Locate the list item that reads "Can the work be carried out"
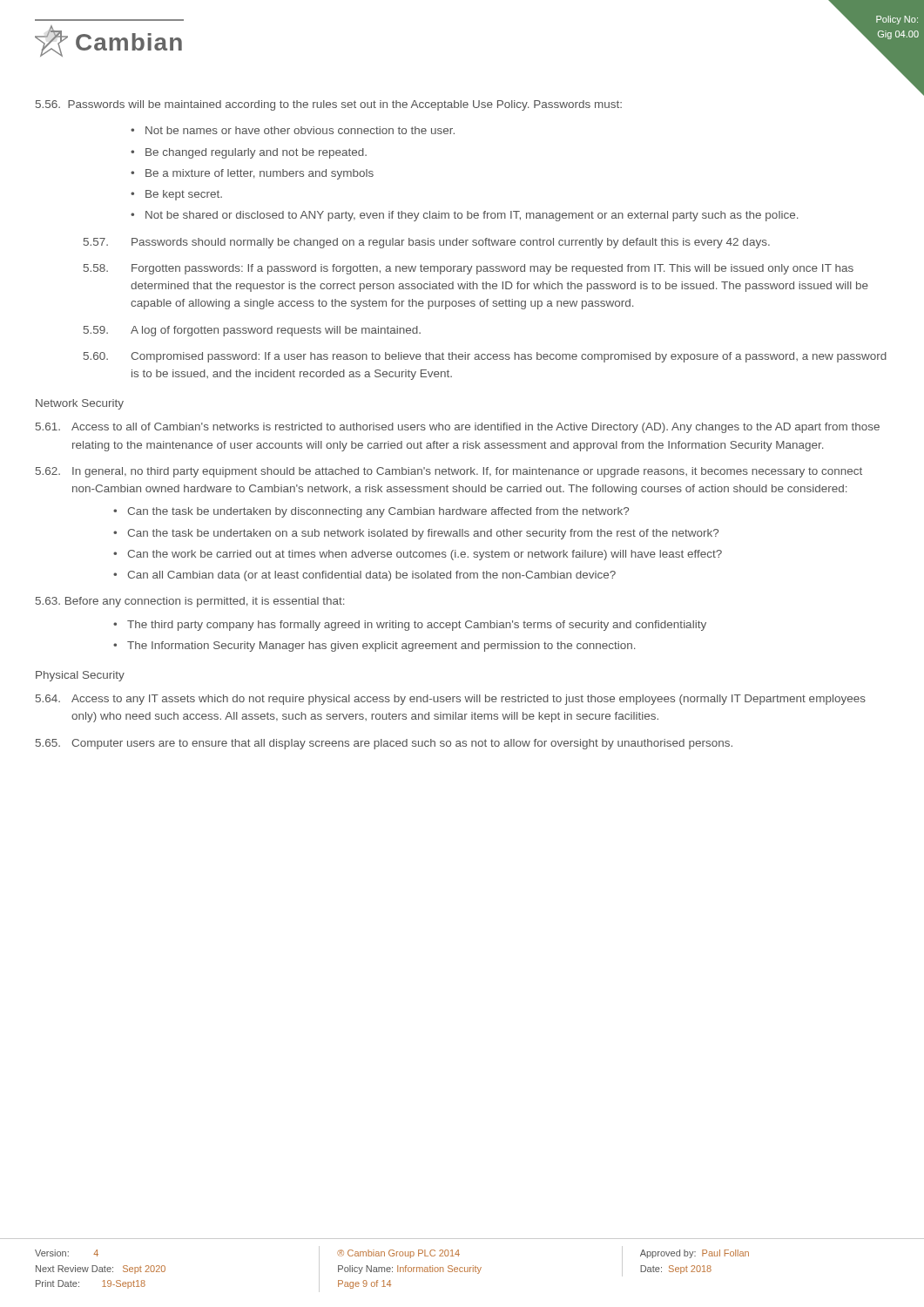 pyautogui.click(x=425, y=554)
